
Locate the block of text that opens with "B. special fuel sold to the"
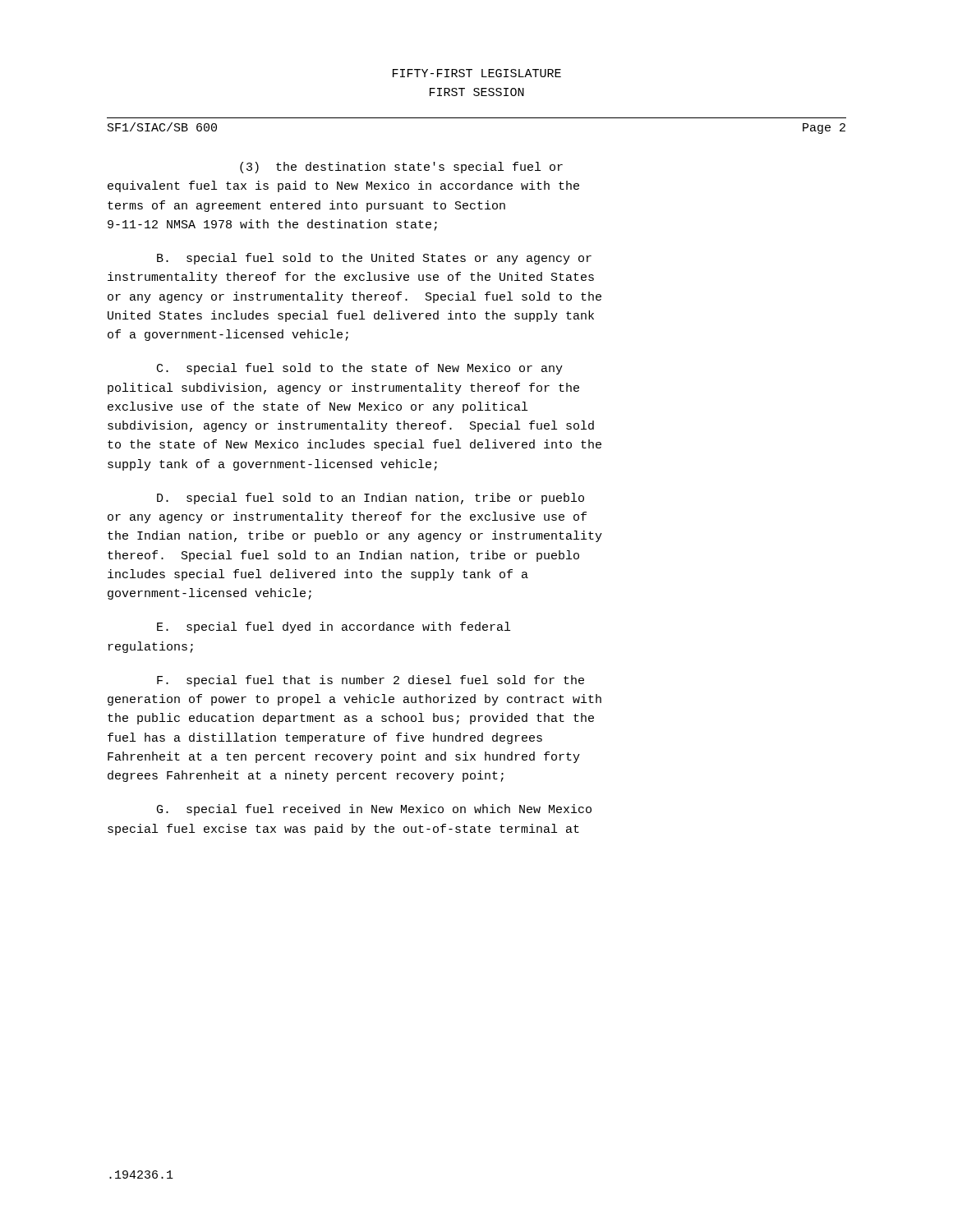(355, 297)
